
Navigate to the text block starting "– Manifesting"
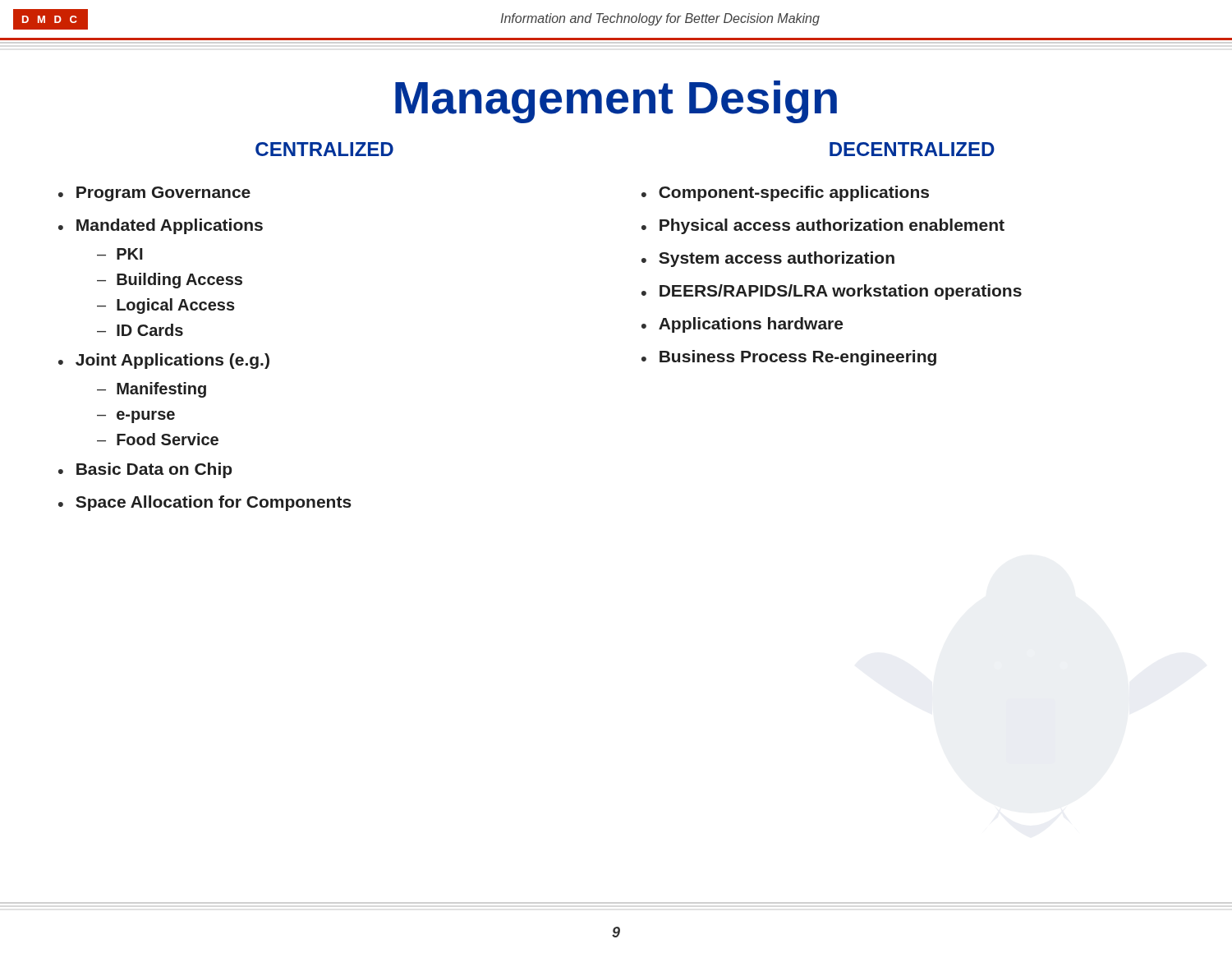(x=152, y=389)
